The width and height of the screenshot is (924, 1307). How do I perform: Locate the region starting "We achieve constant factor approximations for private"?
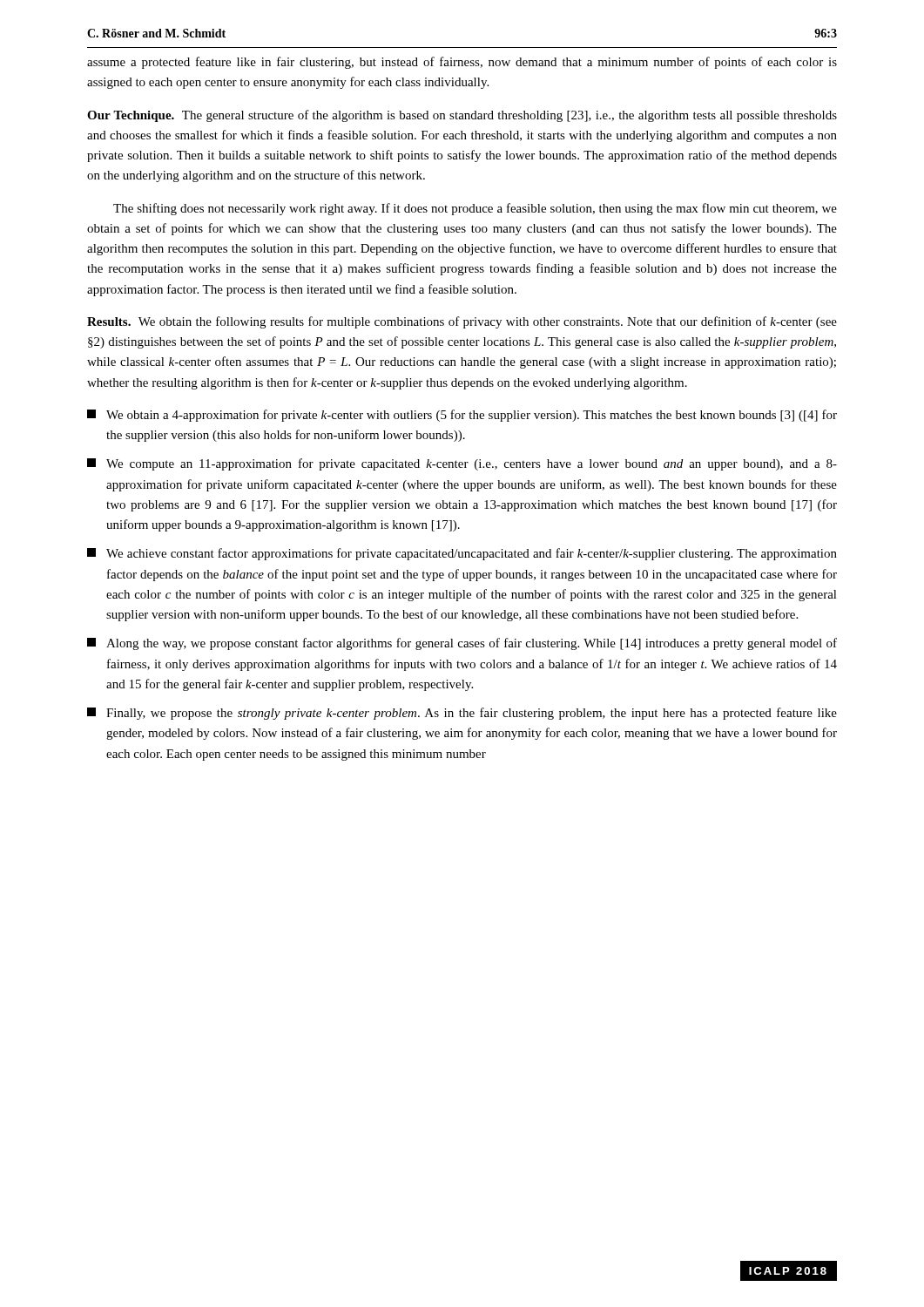click(x=462, y=584)
